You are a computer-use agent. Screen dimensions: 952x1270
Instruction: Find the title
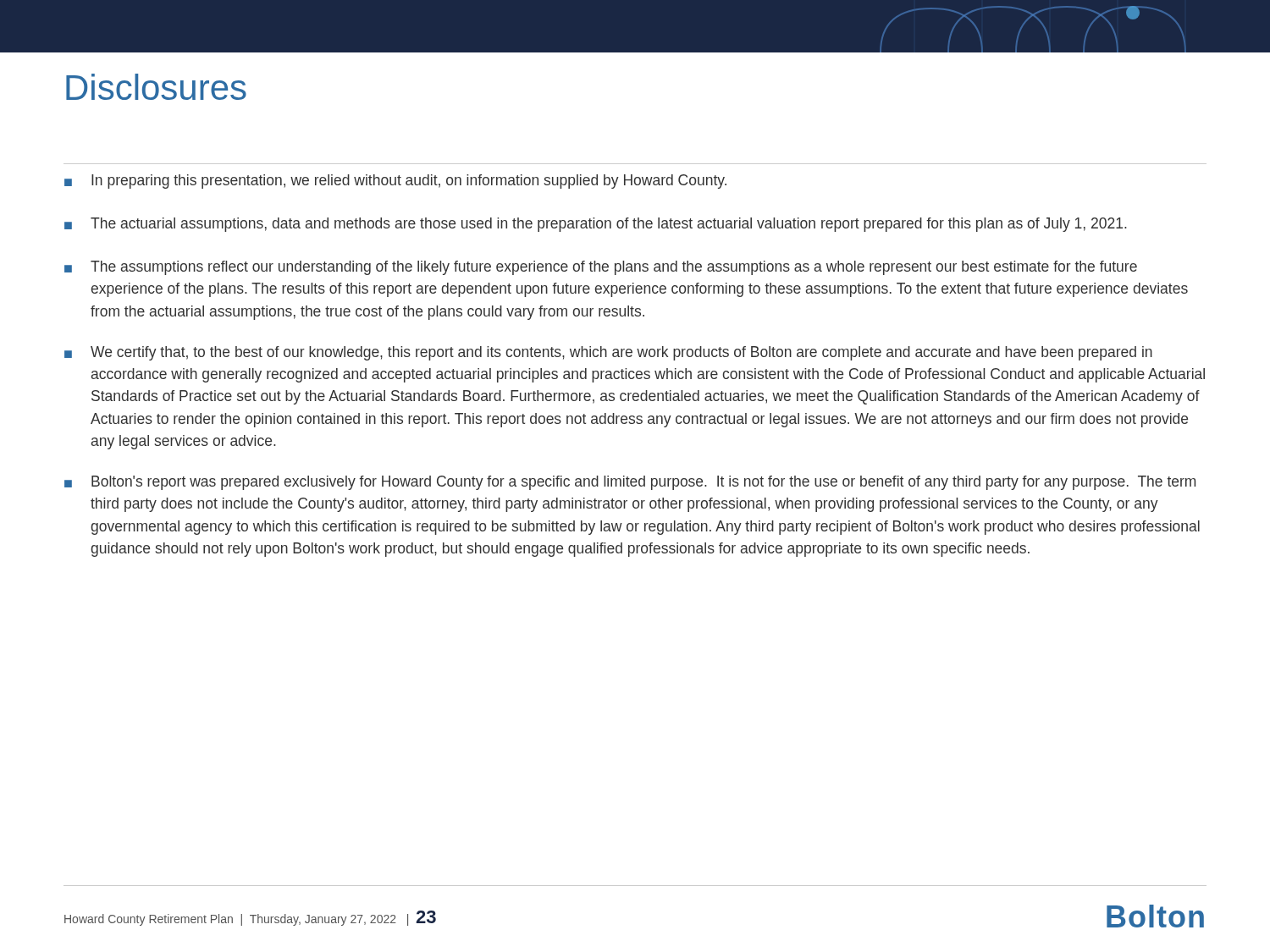[x=155, y=88]
